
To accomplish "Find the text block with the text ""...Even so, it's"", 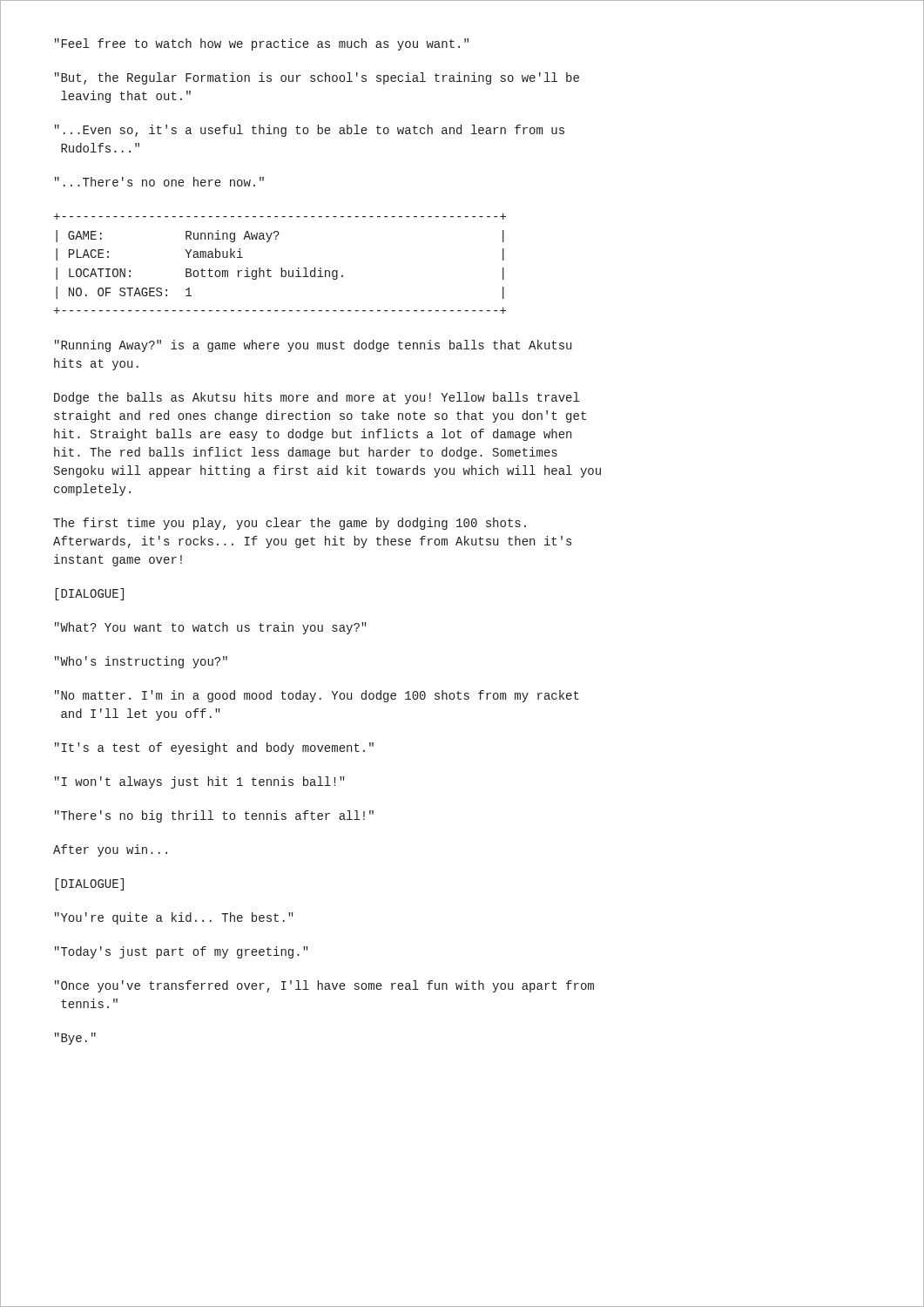I will pos(309,140).
